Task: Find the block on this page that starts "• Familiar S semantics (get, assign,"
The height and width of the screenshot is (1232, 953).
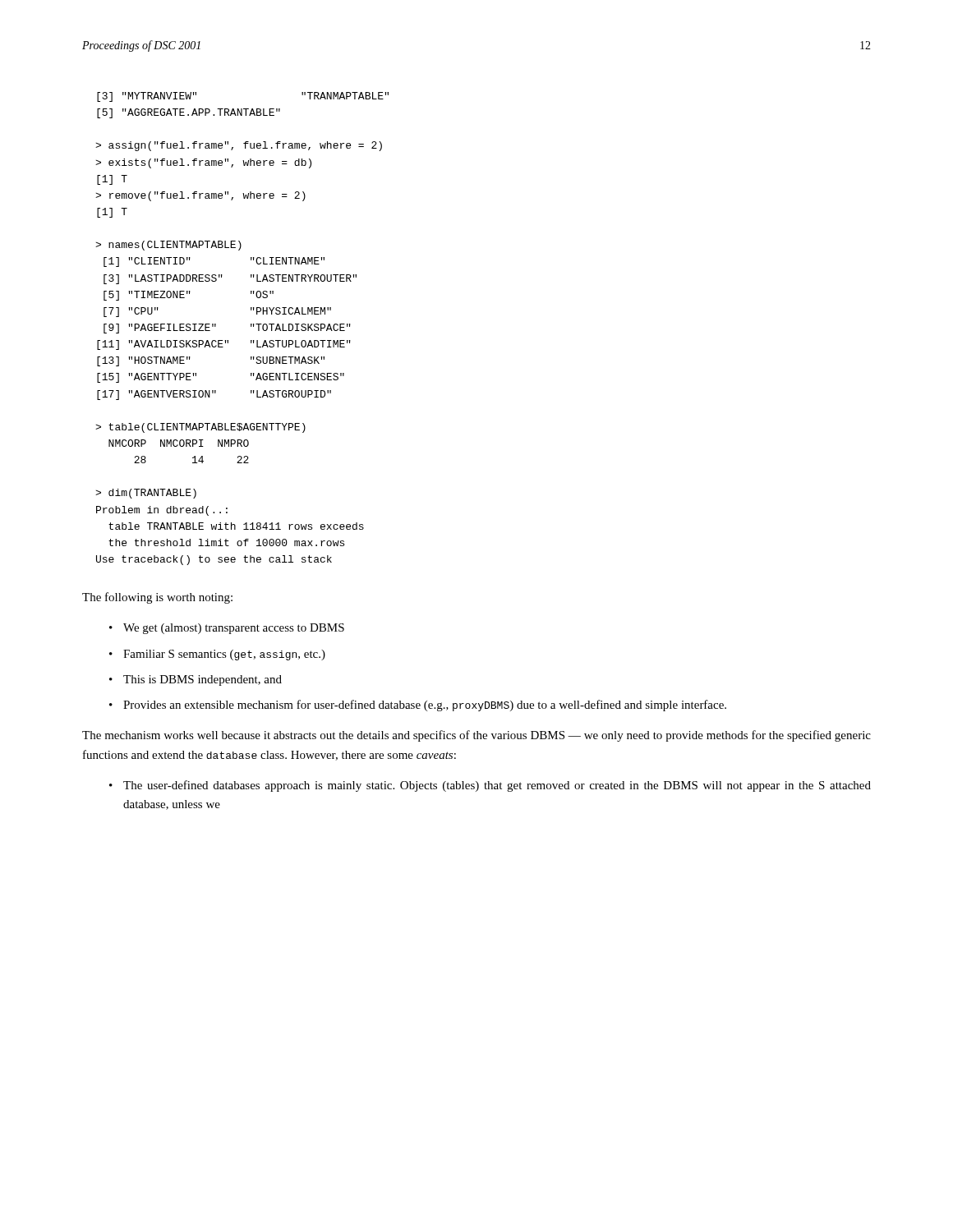Action: [217, 655]
